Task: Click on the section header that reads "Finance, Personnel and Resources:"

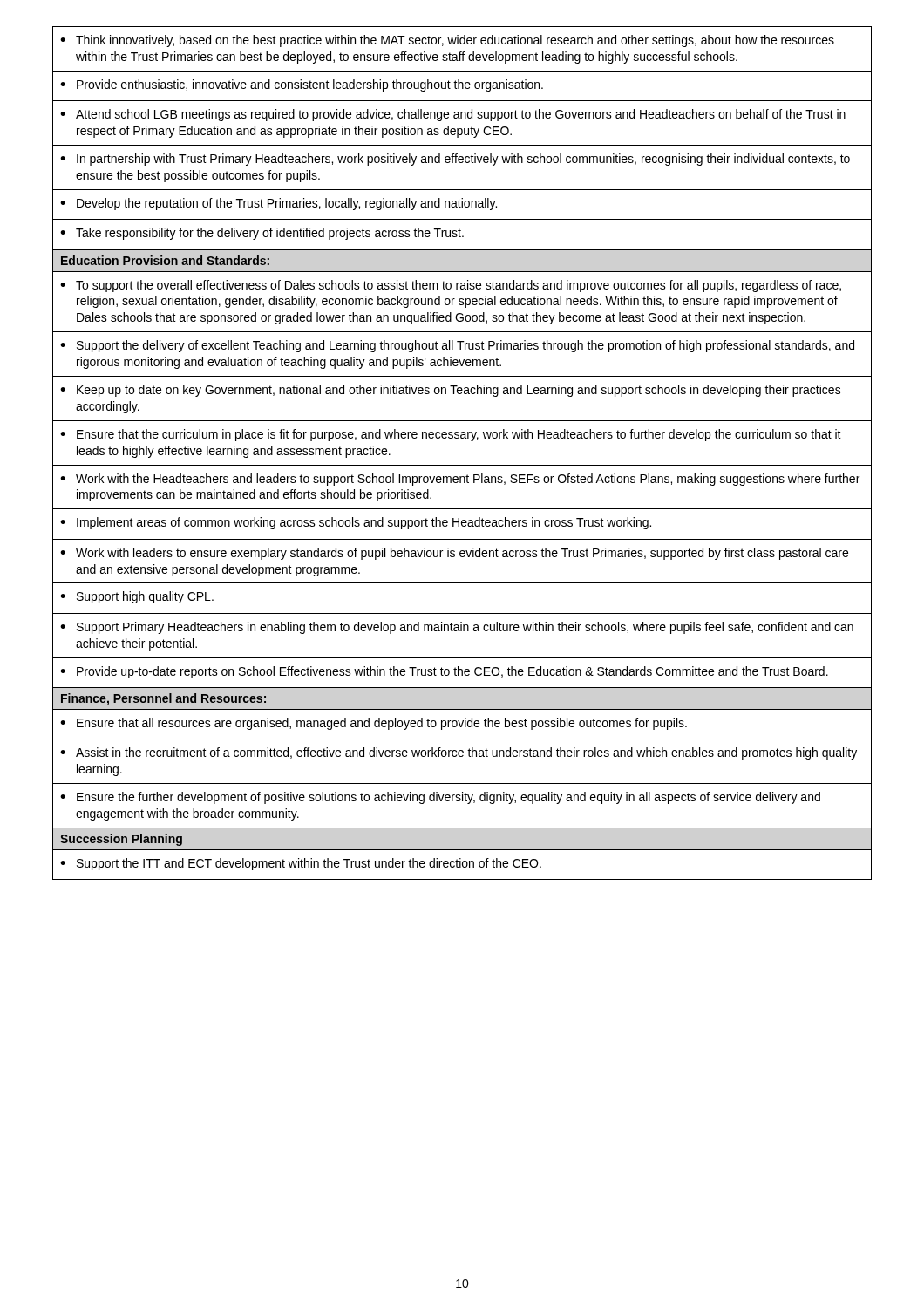Action: click(164, 699)
